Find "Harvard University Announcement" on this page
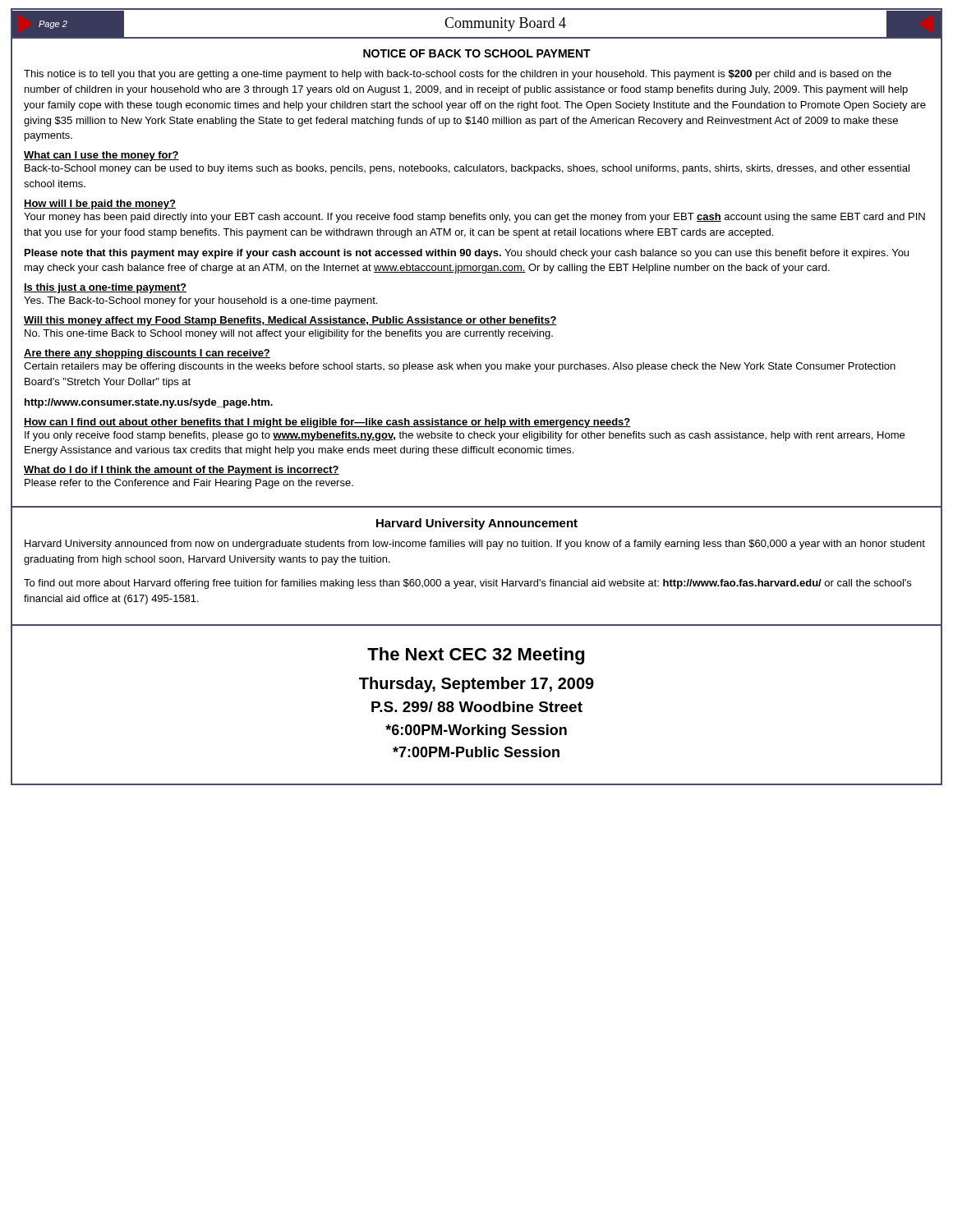Viewport: 953px width, 1232px height. click(x=476, y=523)
